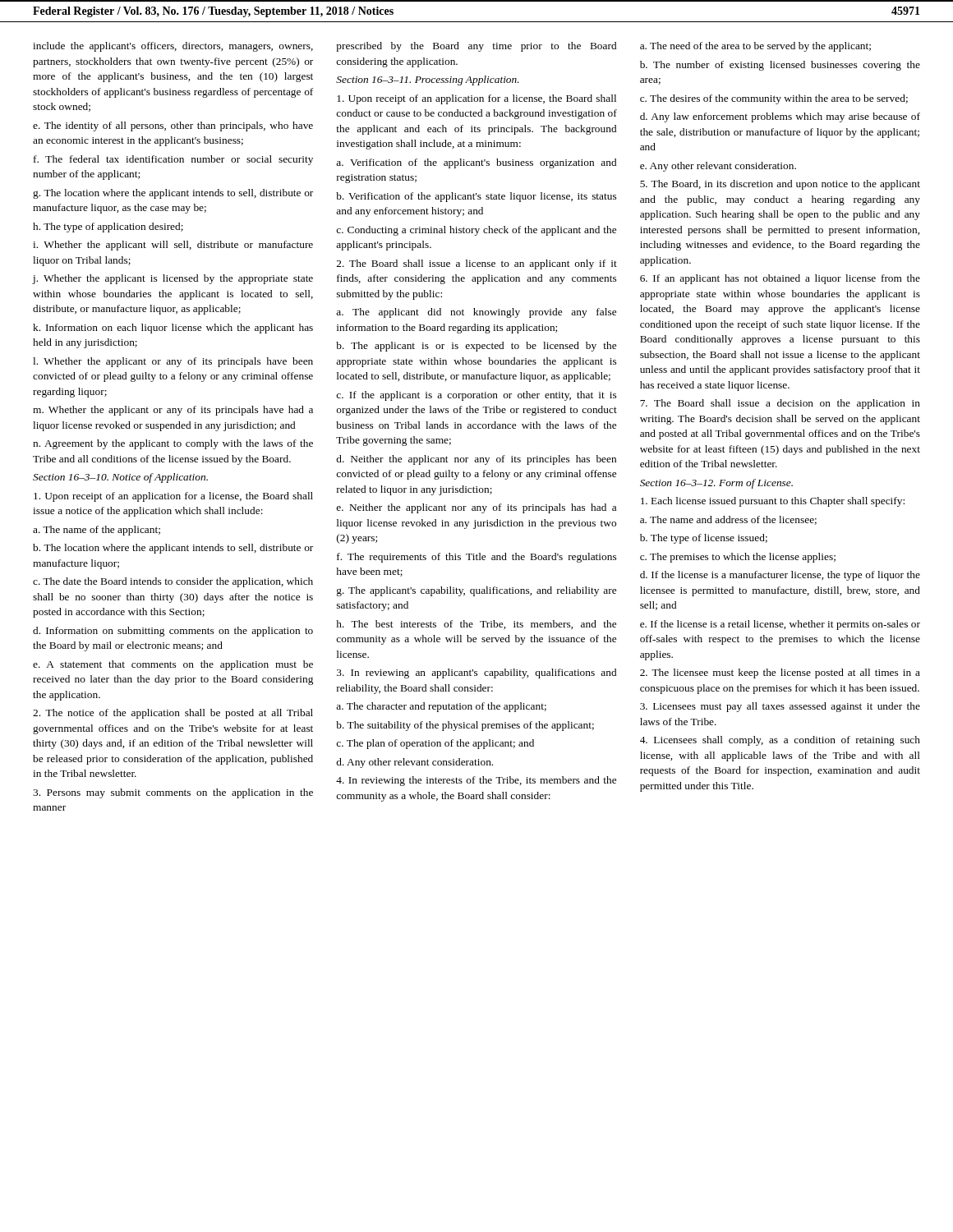Find the text block that says "prescribed by the Board any time prior to"
Image resolution: width=953 pixels, height=1232 pixels.
(x=476, y=421)
